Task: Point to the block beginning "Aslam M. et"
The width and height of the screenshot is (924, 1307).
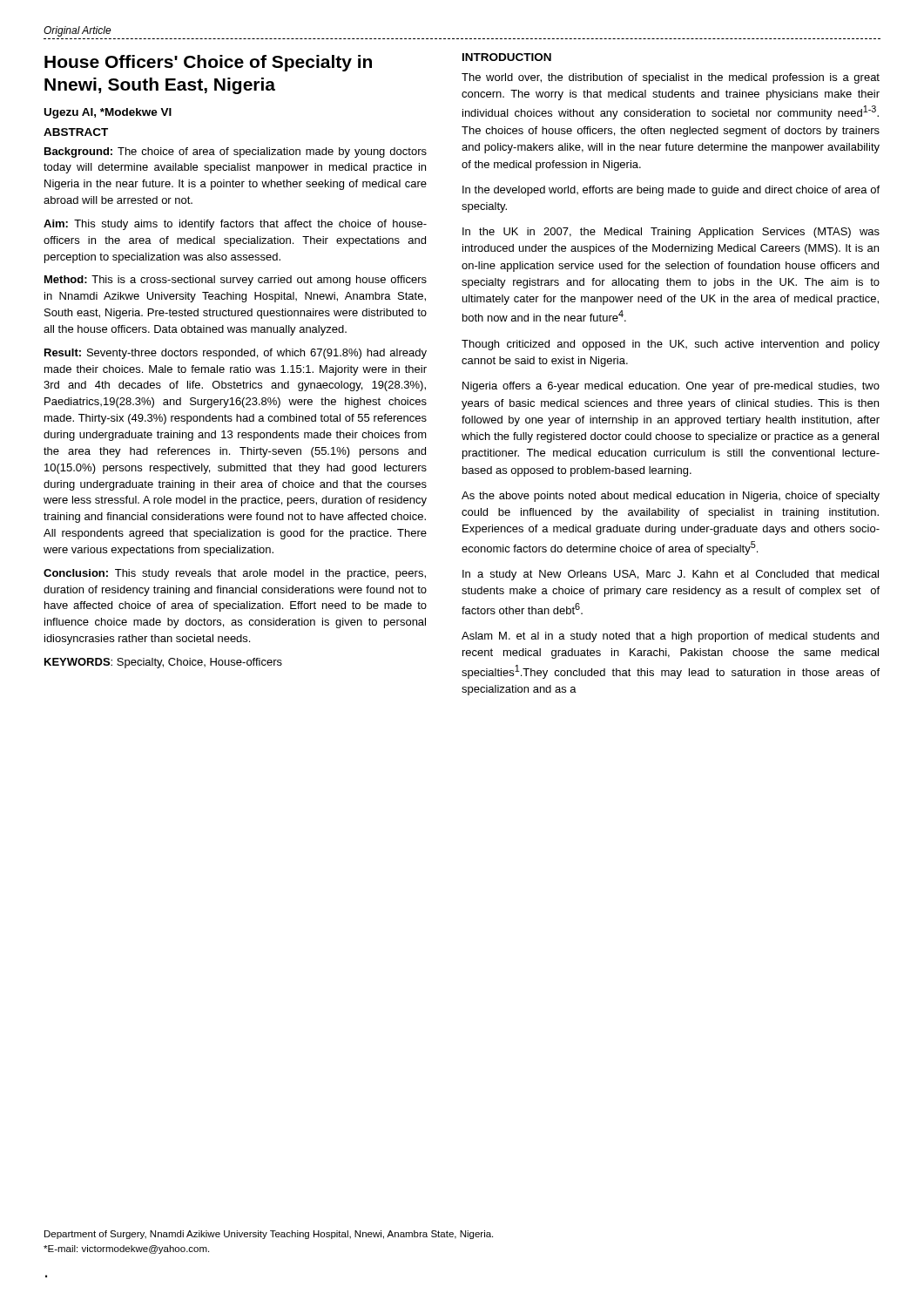Action: (x=671, y=662)
